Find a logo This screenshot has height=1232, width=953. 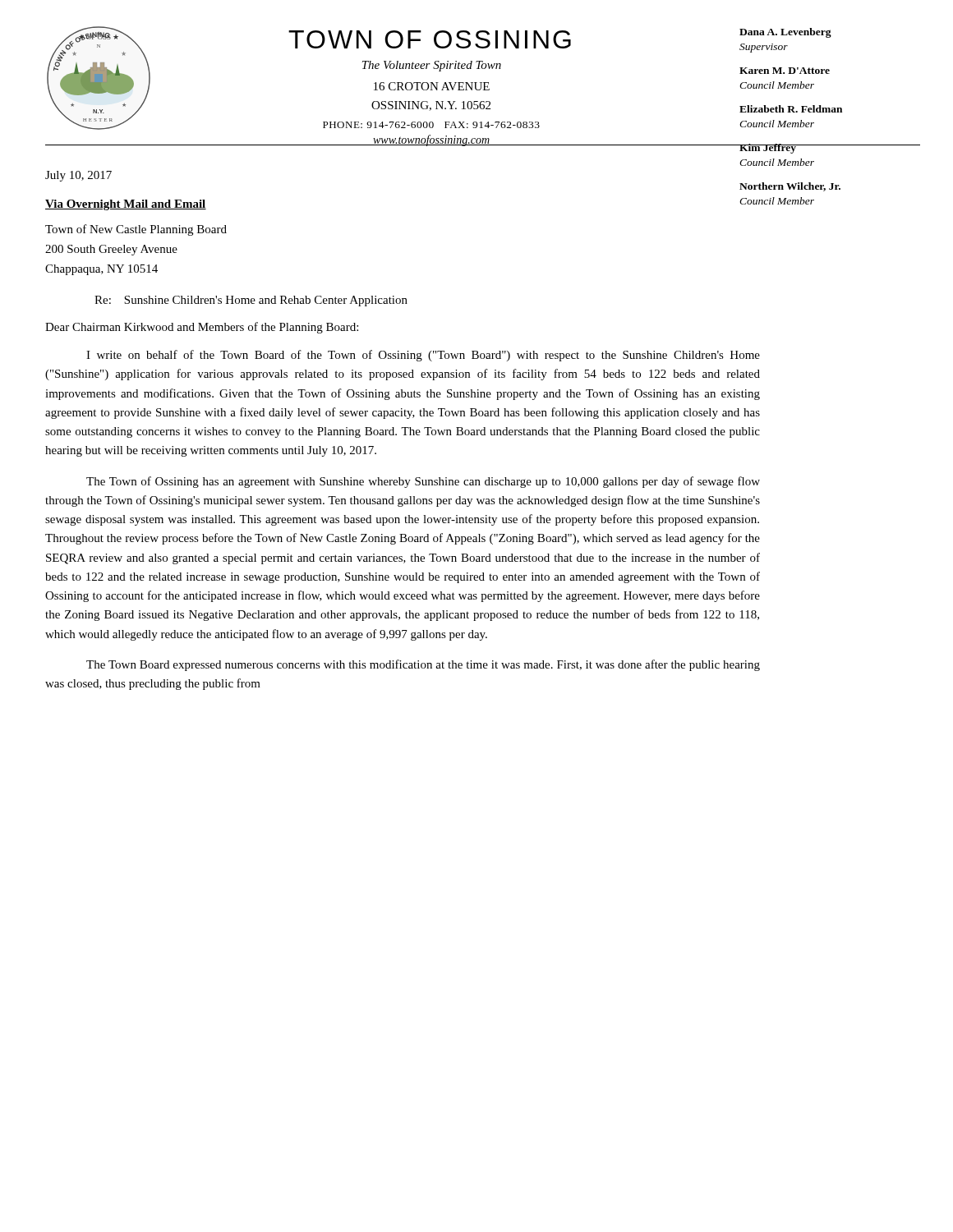pyautogui.click(x=99, y=78)
